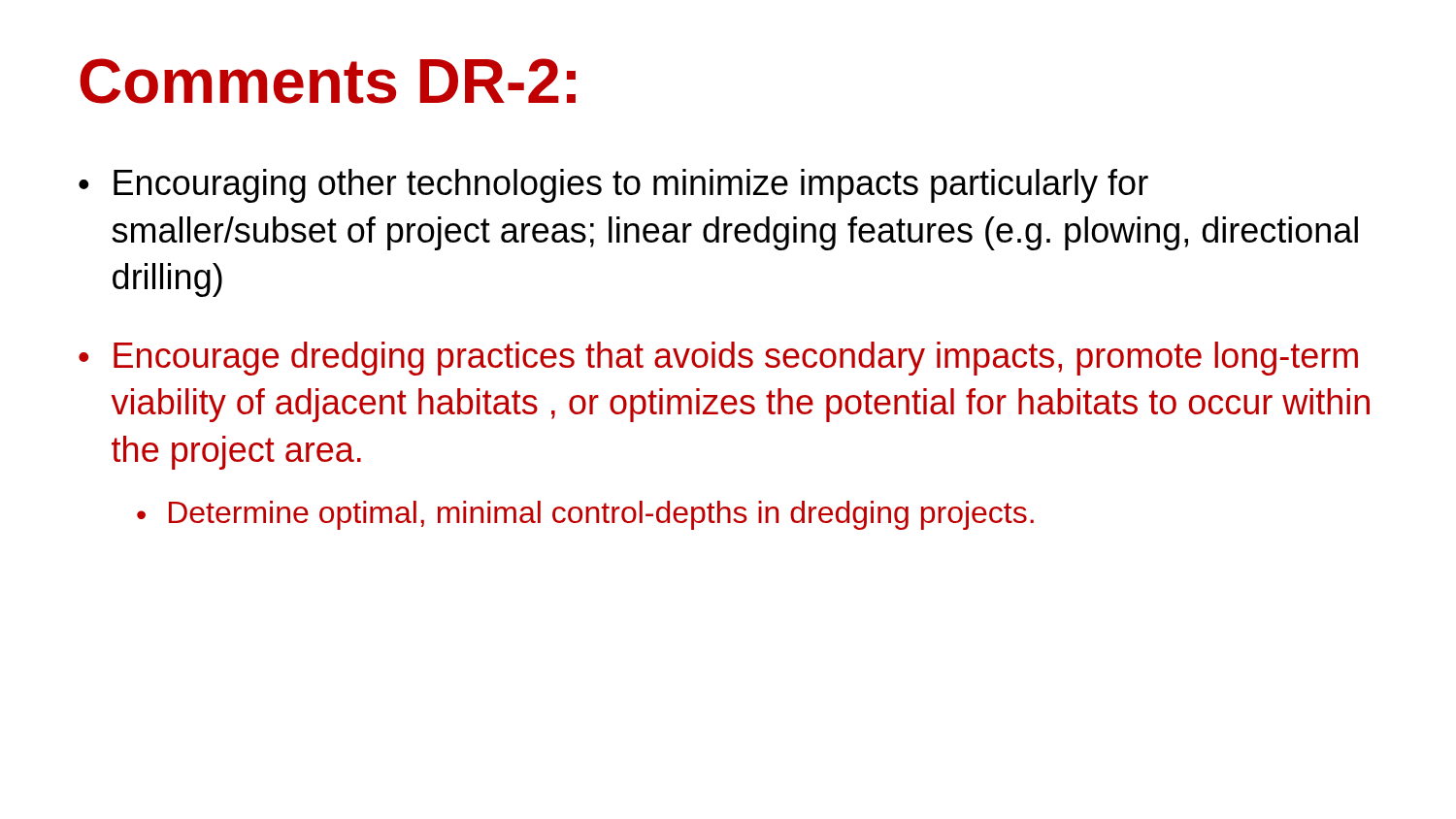Click on the list item that says "• Determine optimal, minimal control-depths in"
1456x819 pixels.
click(x=586, y=513)
